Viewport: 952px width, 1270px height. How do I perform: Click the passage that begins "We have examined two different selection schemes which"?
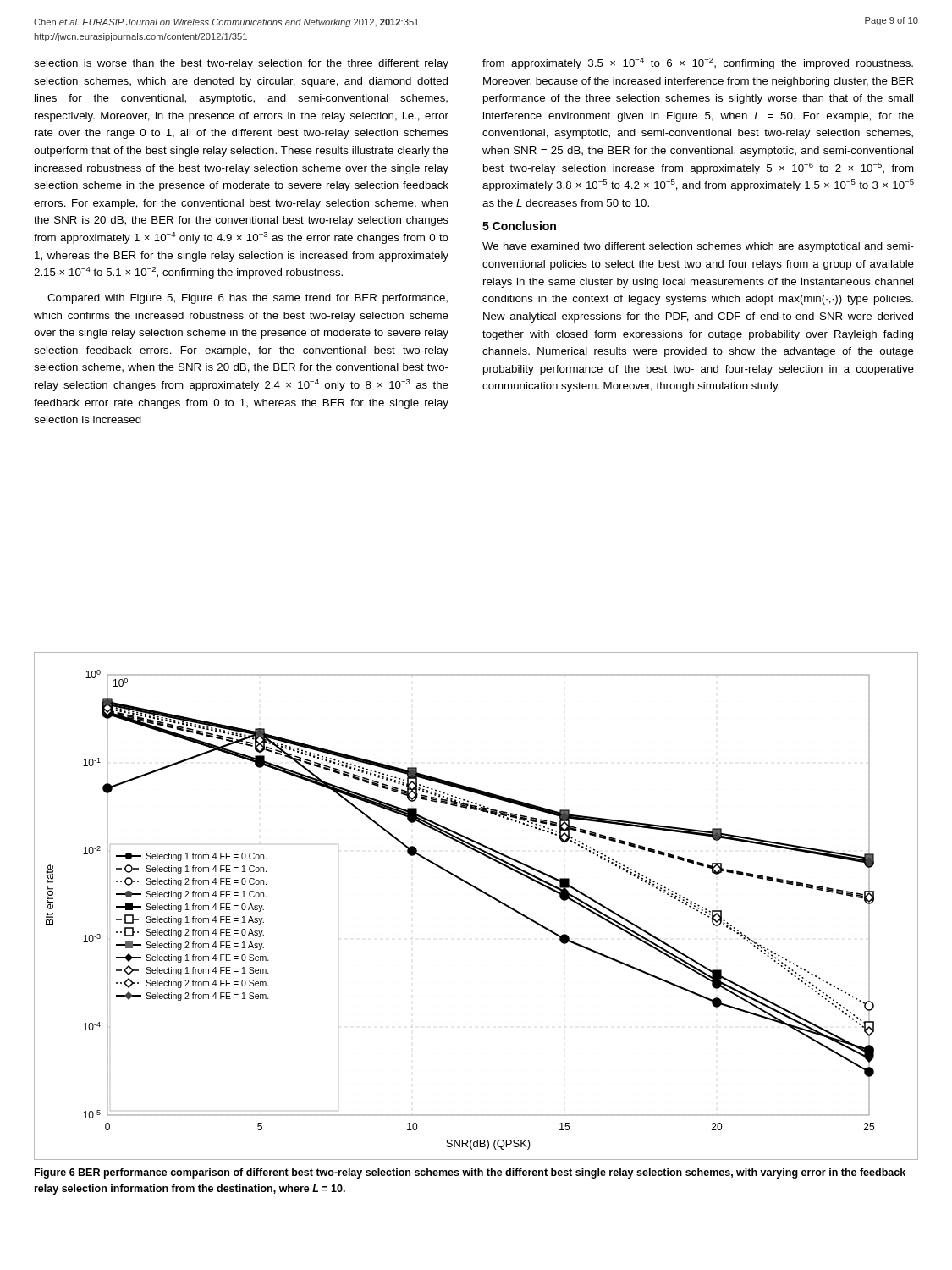point(698,317)
